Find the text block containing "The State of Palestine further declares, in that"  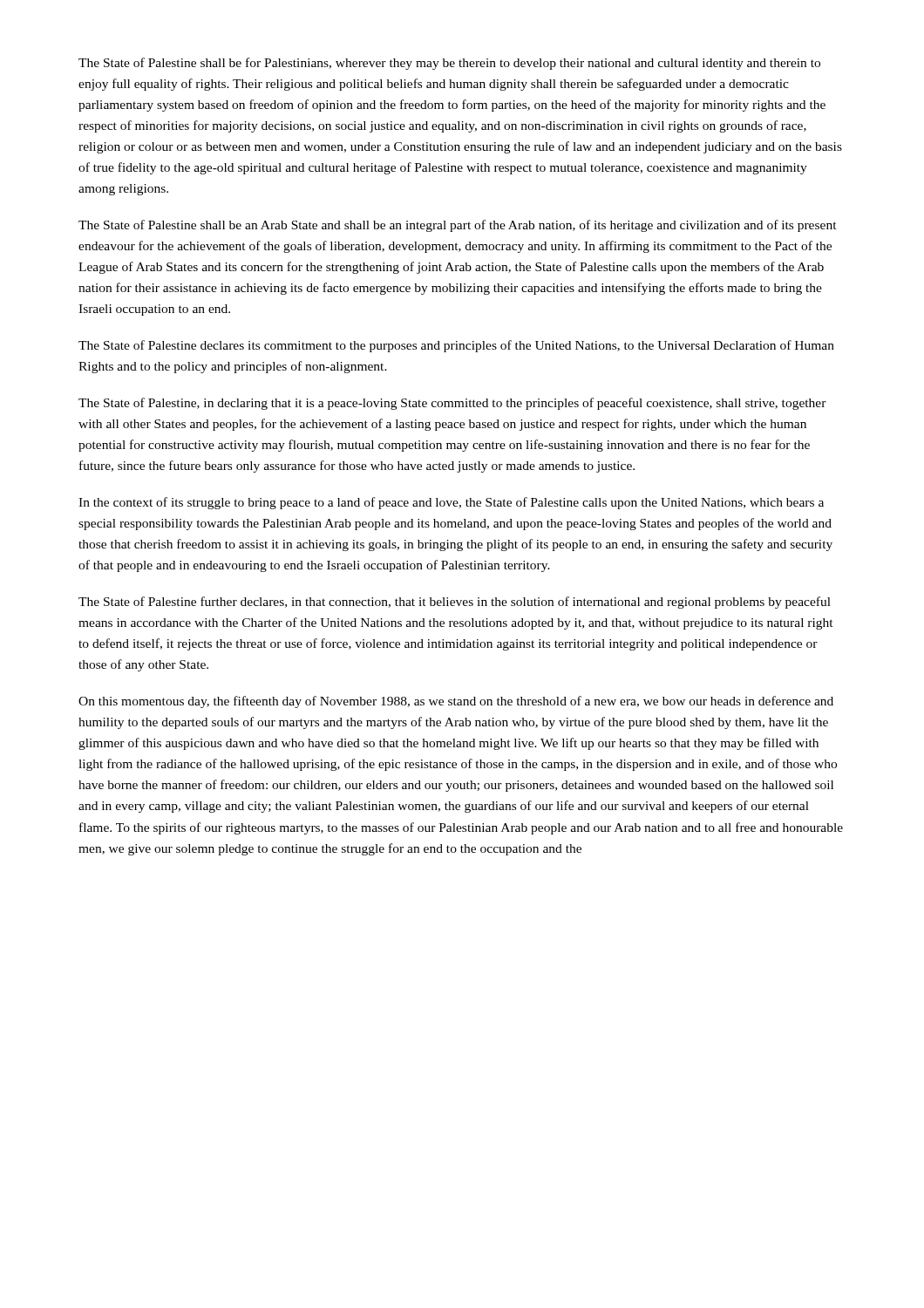456,633
